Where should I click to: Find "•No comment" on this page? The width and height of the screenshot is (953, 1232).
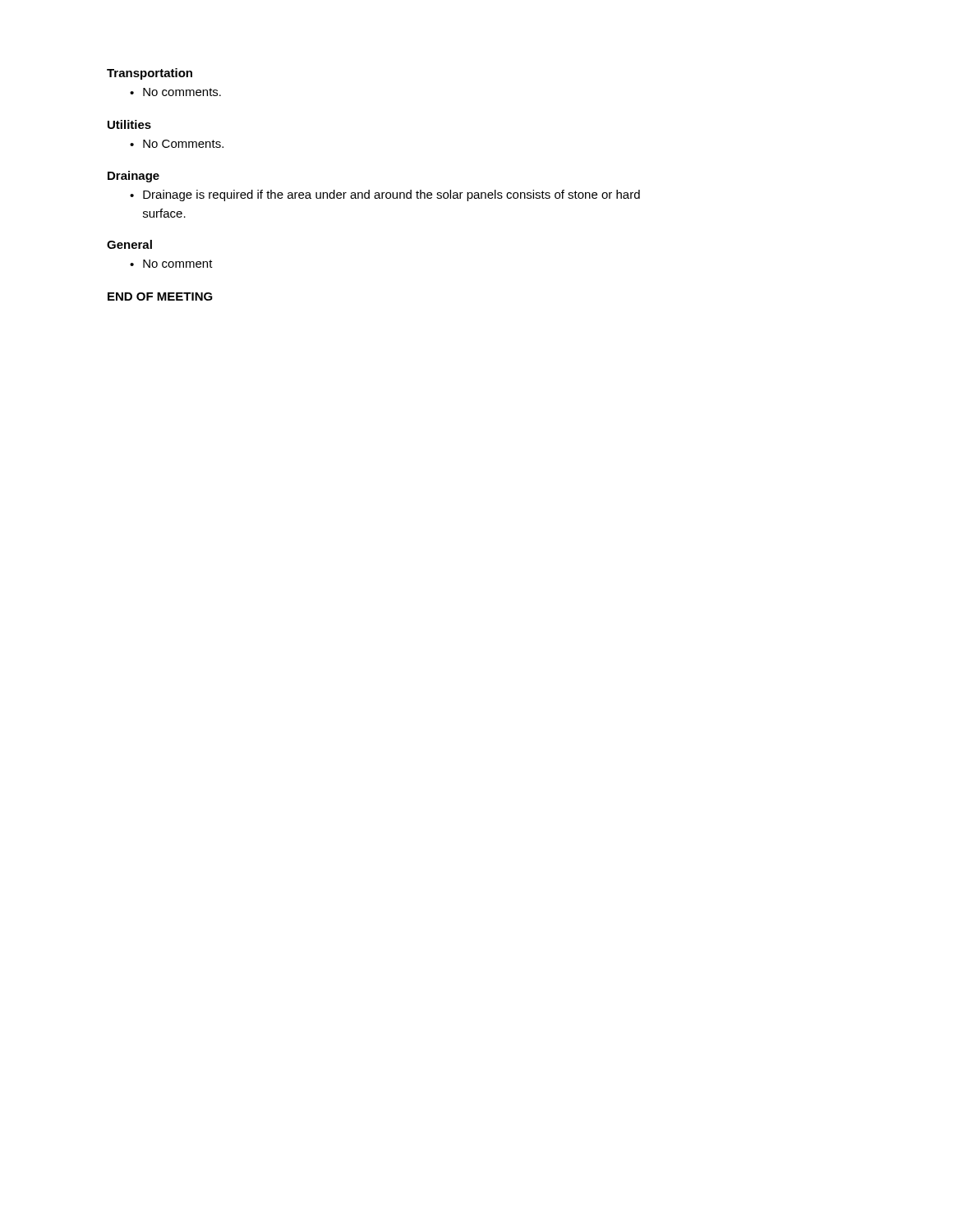(171, 264)
